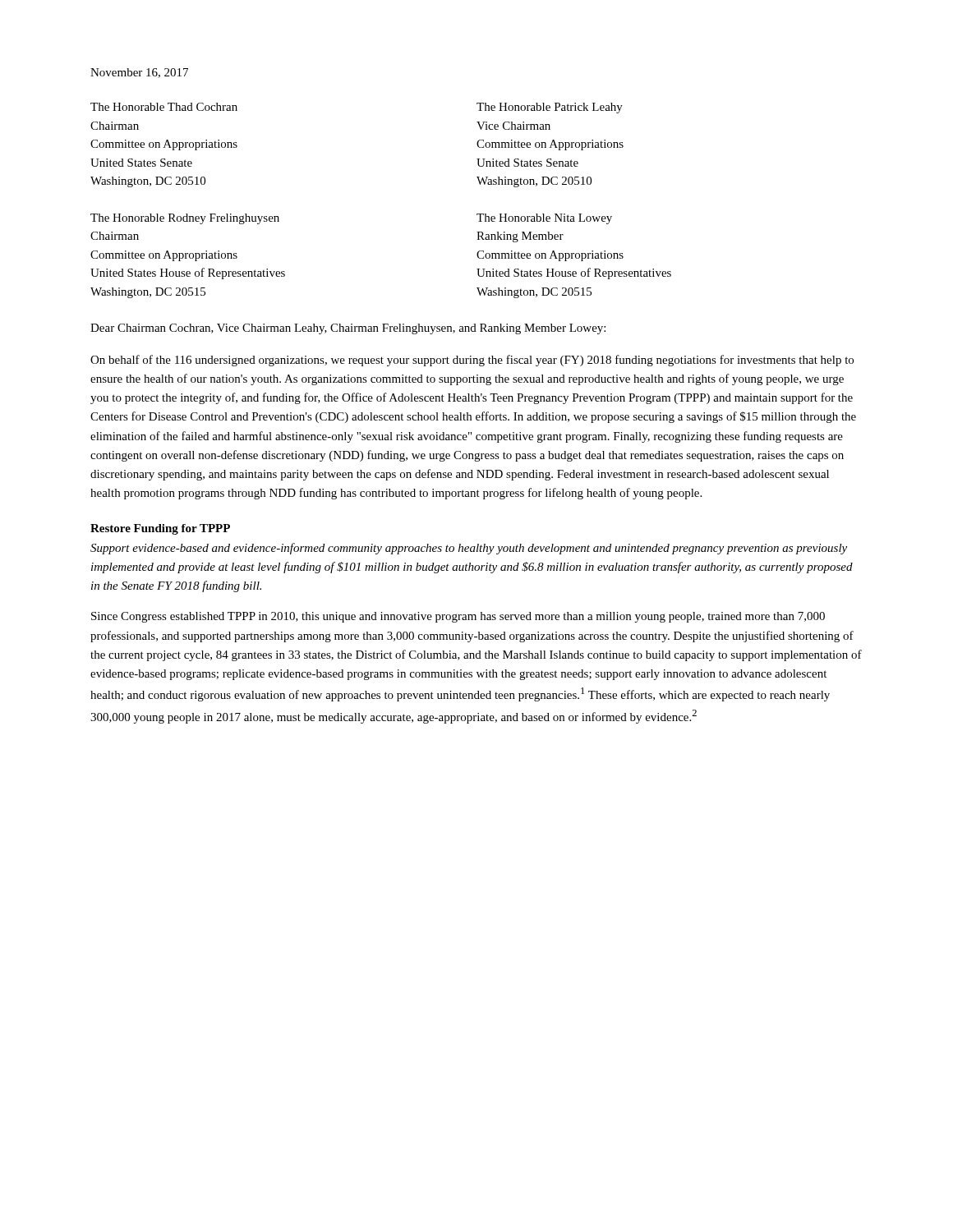Find the text block with the text "Support evidence-based and evidence-informed"
The height and width of the screenshot is (1232, 953).
coord(471,567)
